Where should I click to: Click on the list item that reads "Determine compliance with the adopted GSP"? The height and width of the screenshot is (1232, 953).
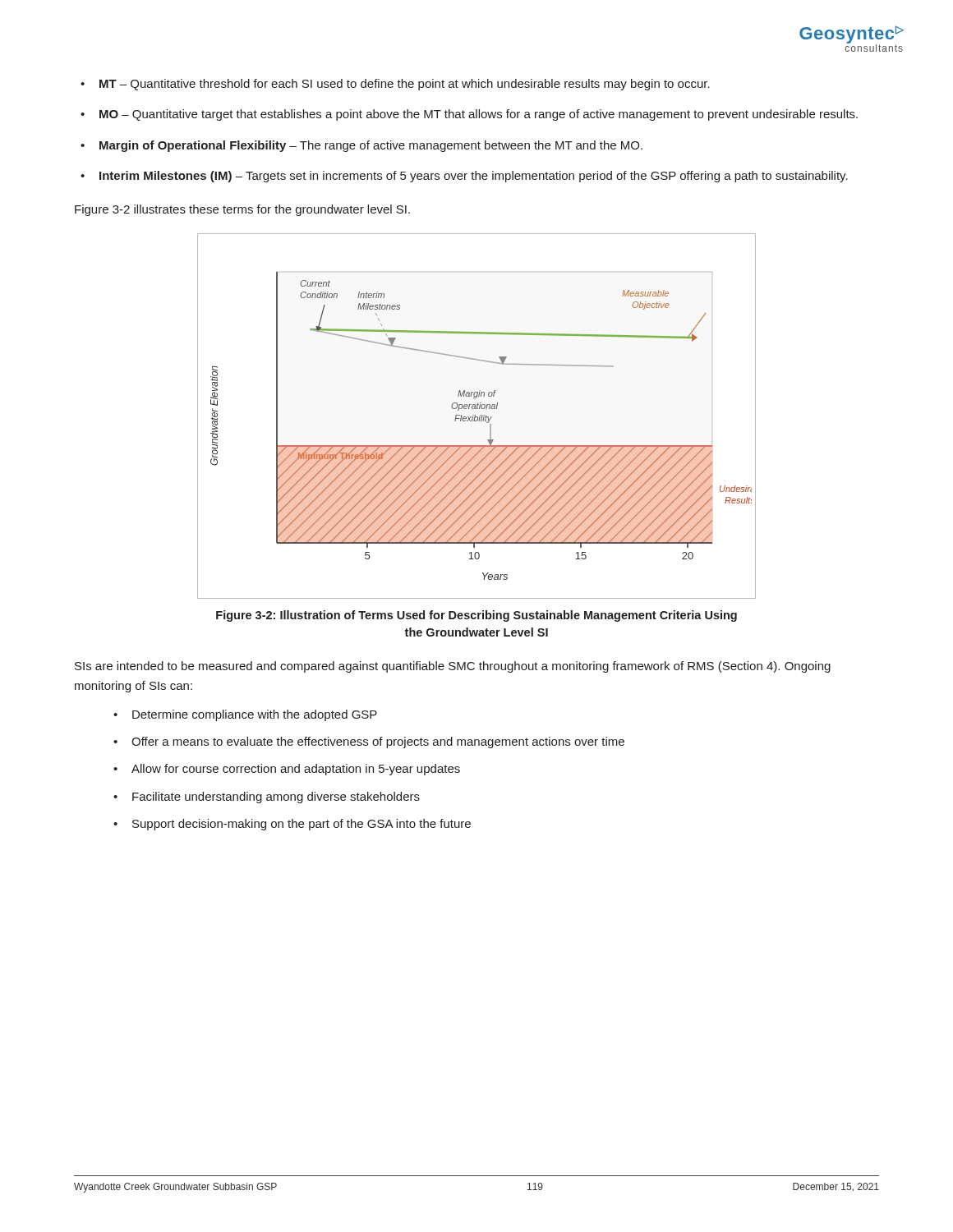pyautogui.click(x=254, y=714)
